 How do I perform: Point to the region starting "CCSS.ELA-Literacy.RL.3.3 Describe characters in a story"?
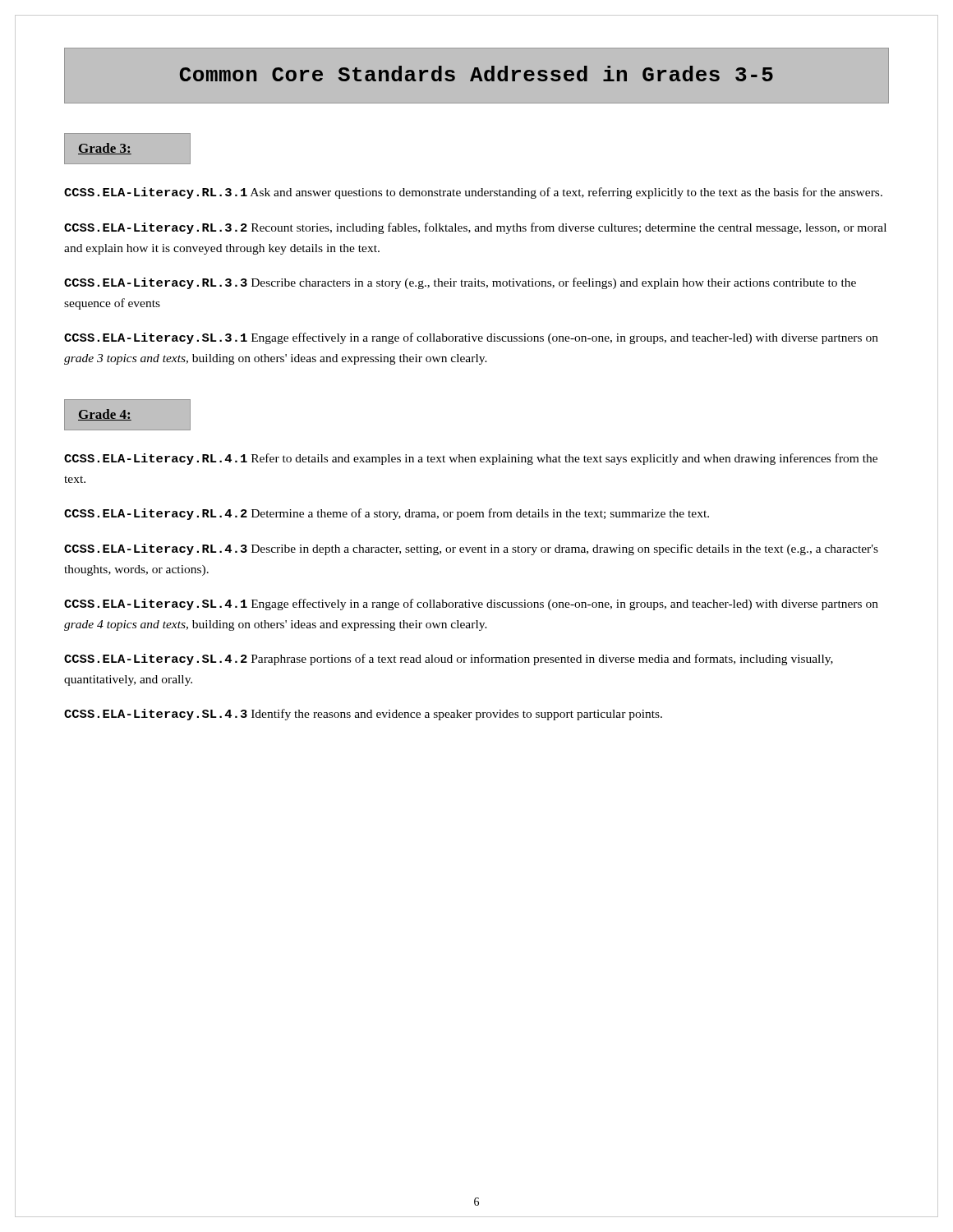tap(460, 292)
